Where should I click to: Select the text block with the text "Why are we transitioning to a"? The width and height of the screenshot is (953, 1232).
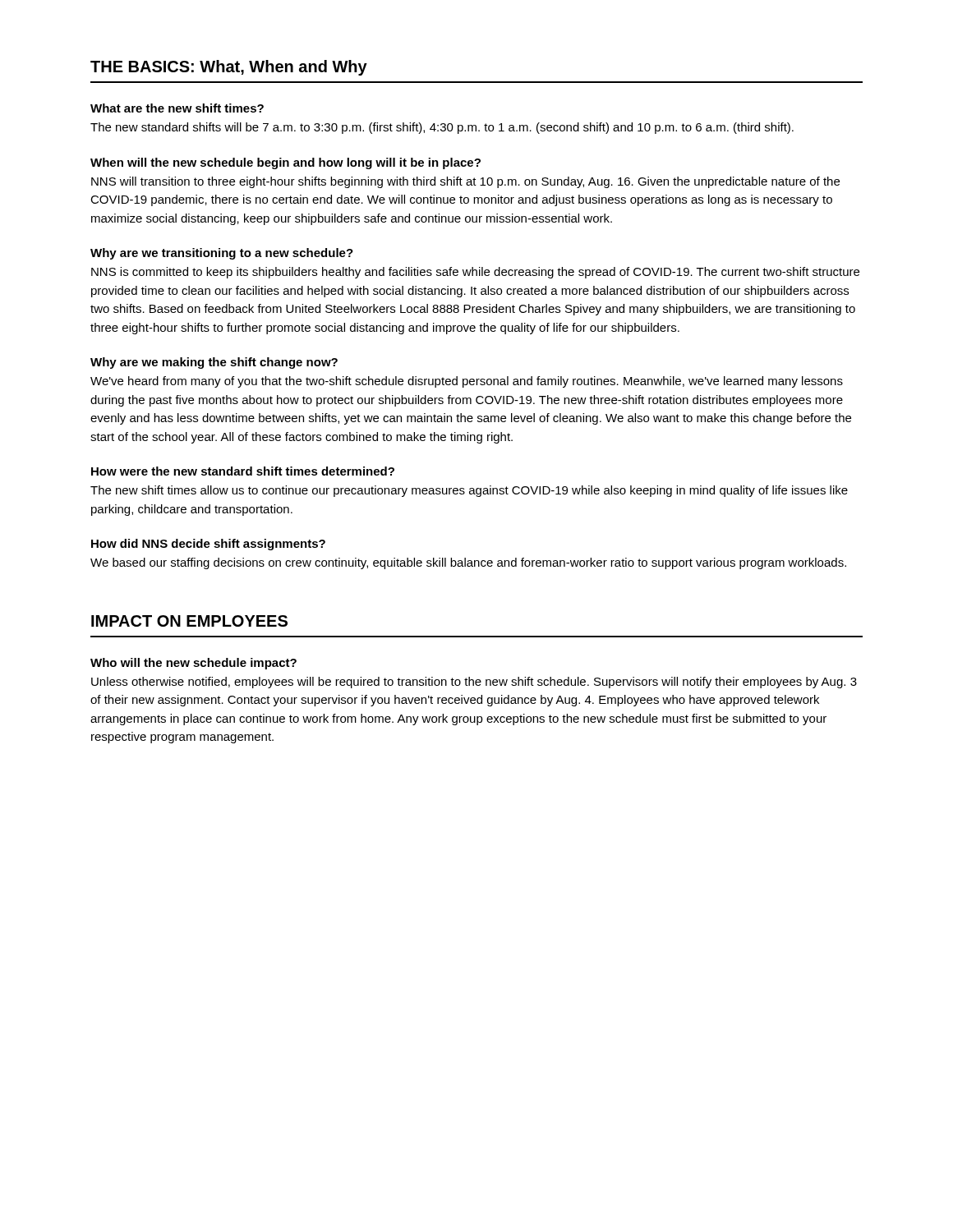pos(476,291)
